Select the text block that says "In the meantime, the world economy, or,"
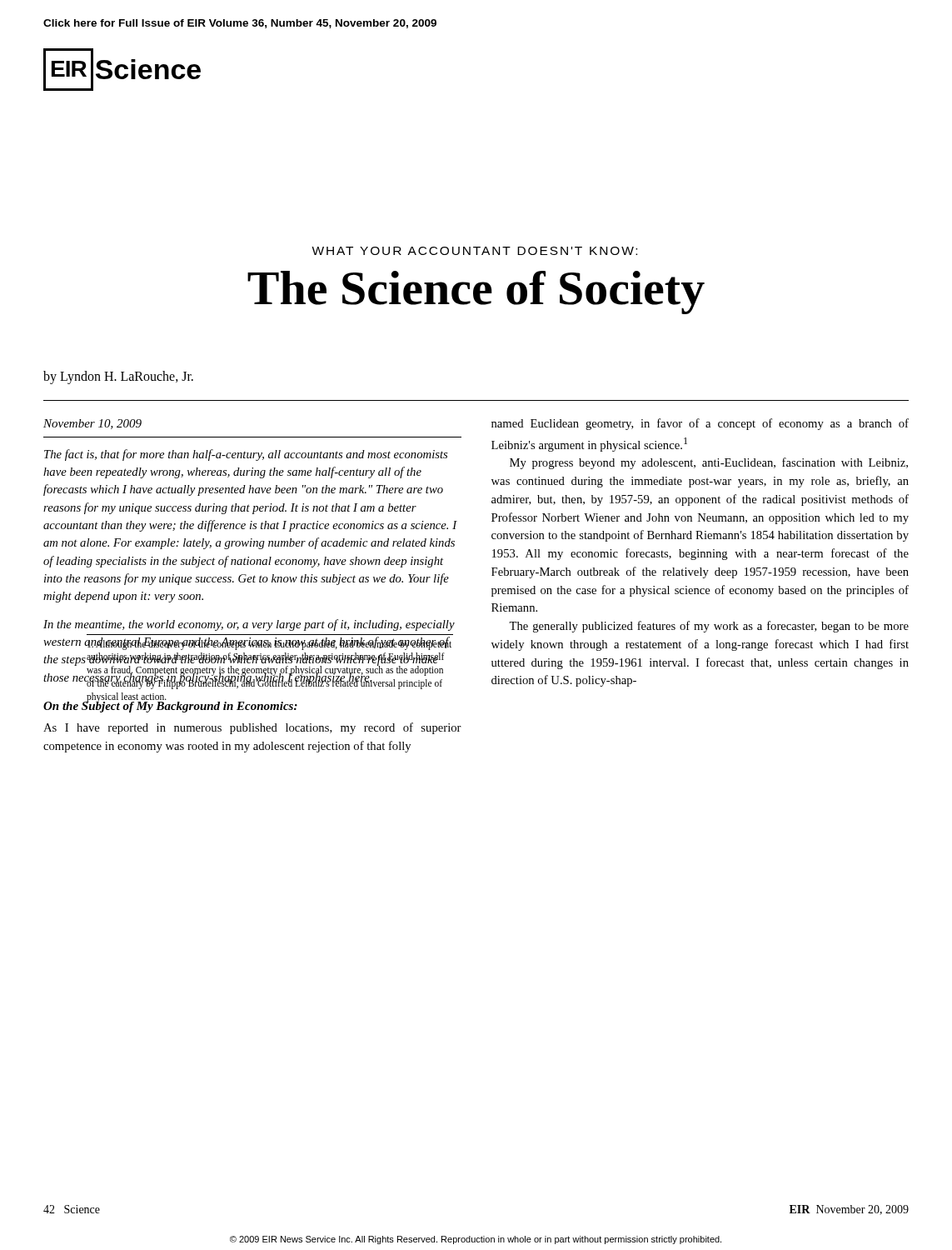The height and width of the screenshot is (1250, 952). [x=249, y=650]
